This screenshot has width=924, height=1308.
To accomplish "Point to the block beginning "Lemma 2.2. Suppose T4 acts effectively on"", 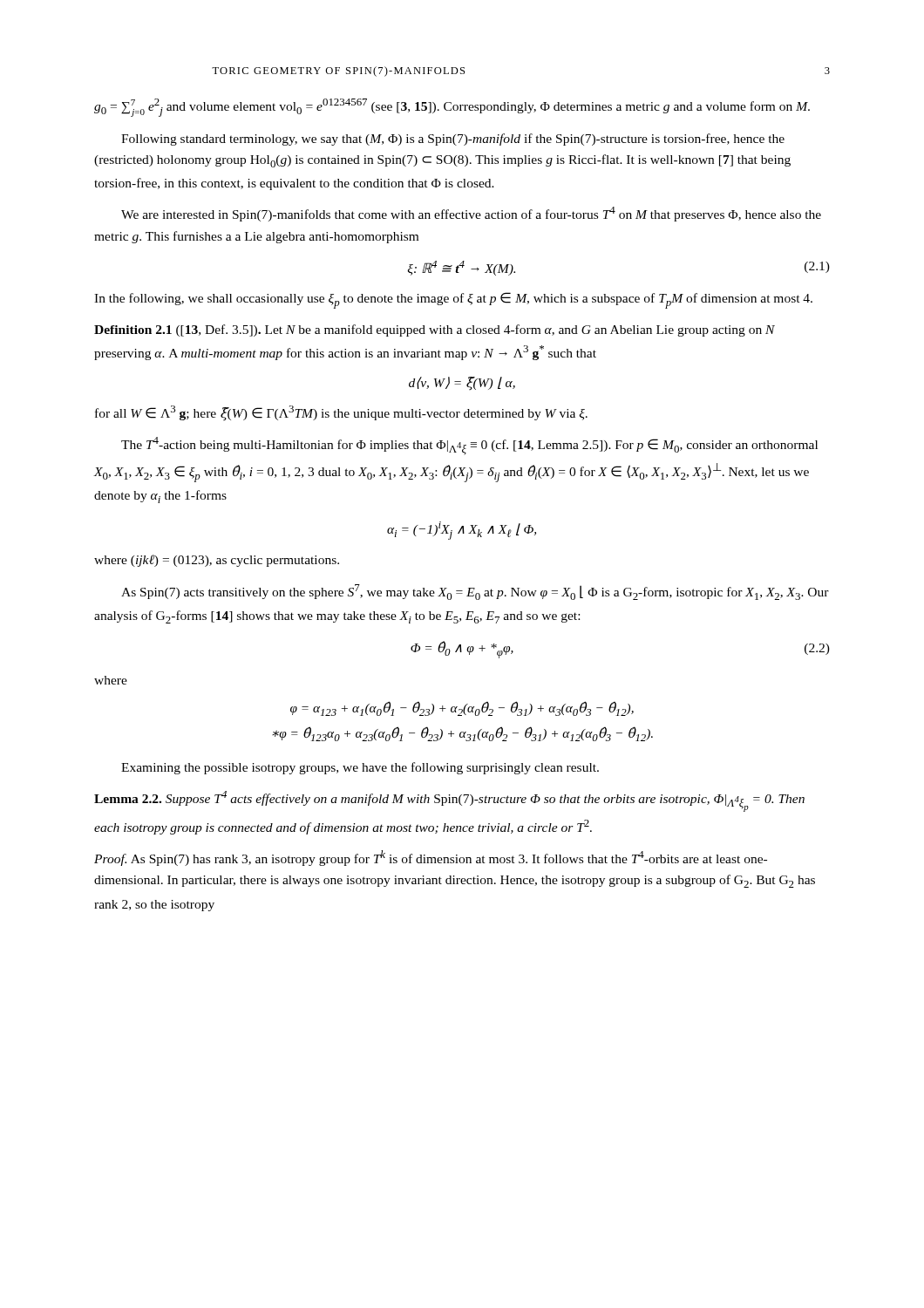I will (450, 811).
